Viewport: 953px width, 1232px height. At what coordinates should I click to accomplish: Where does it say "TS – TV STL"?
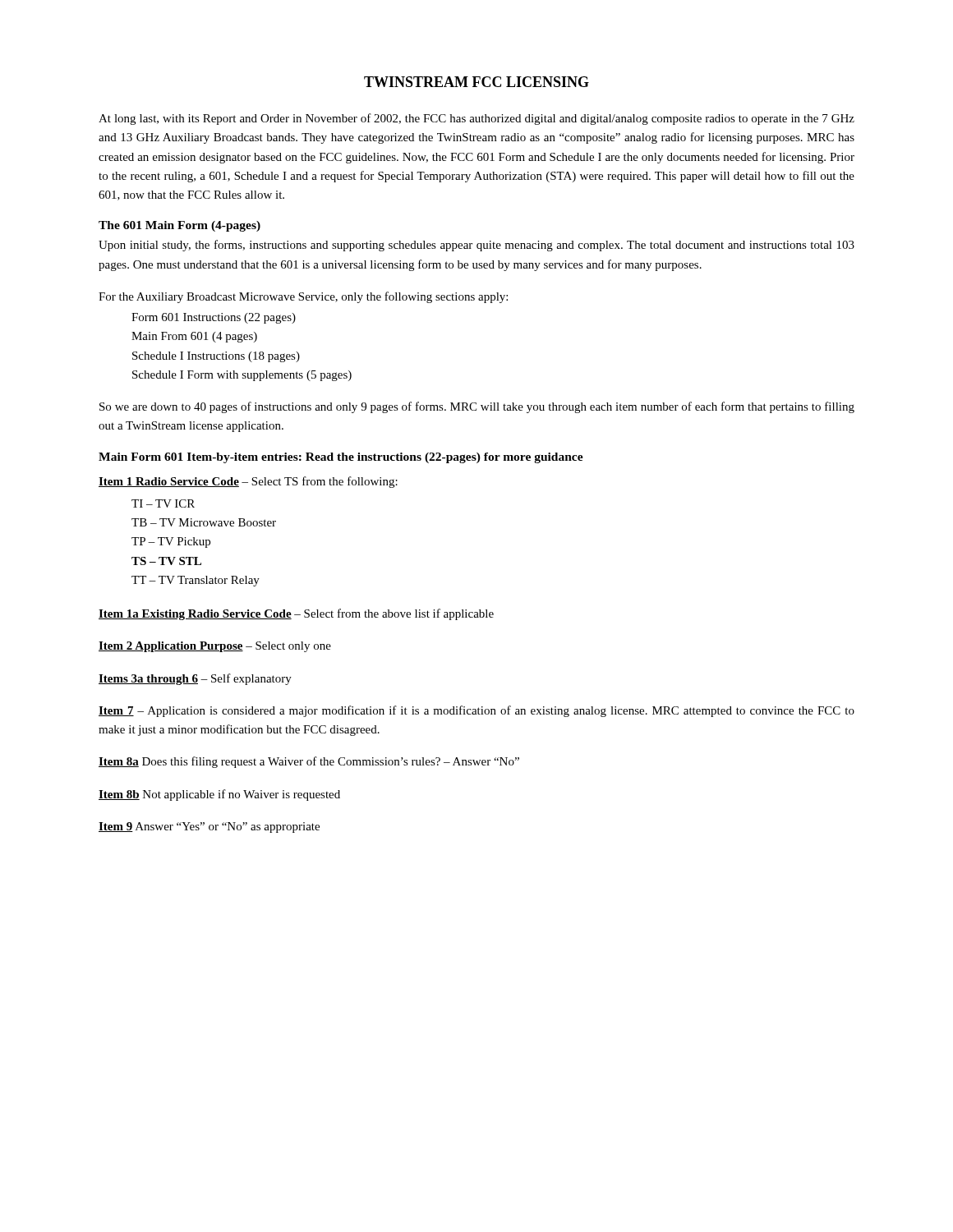pyautogui.click(x=167, y=561)
